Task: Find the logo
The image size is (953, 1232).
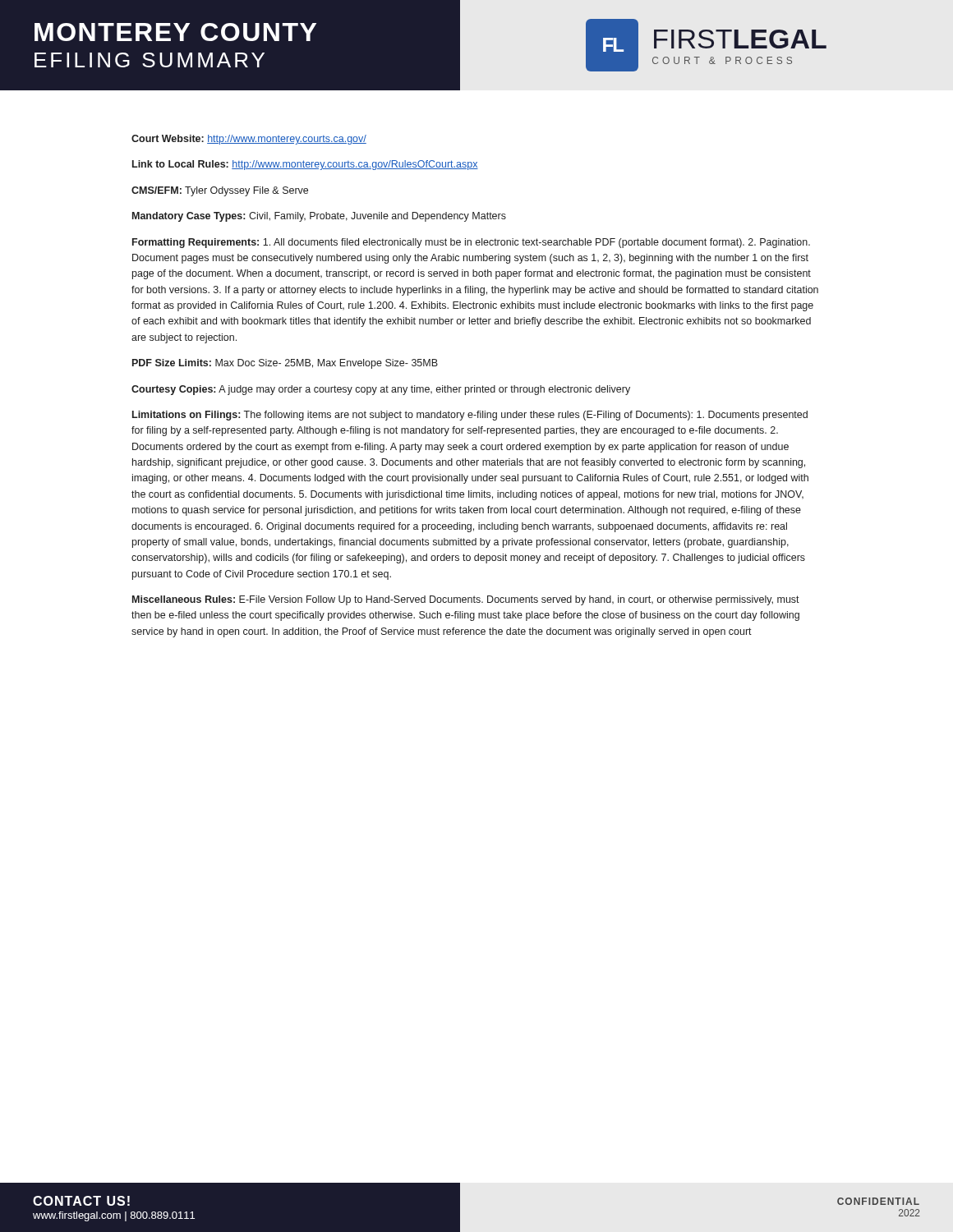Action: (707, 45)
